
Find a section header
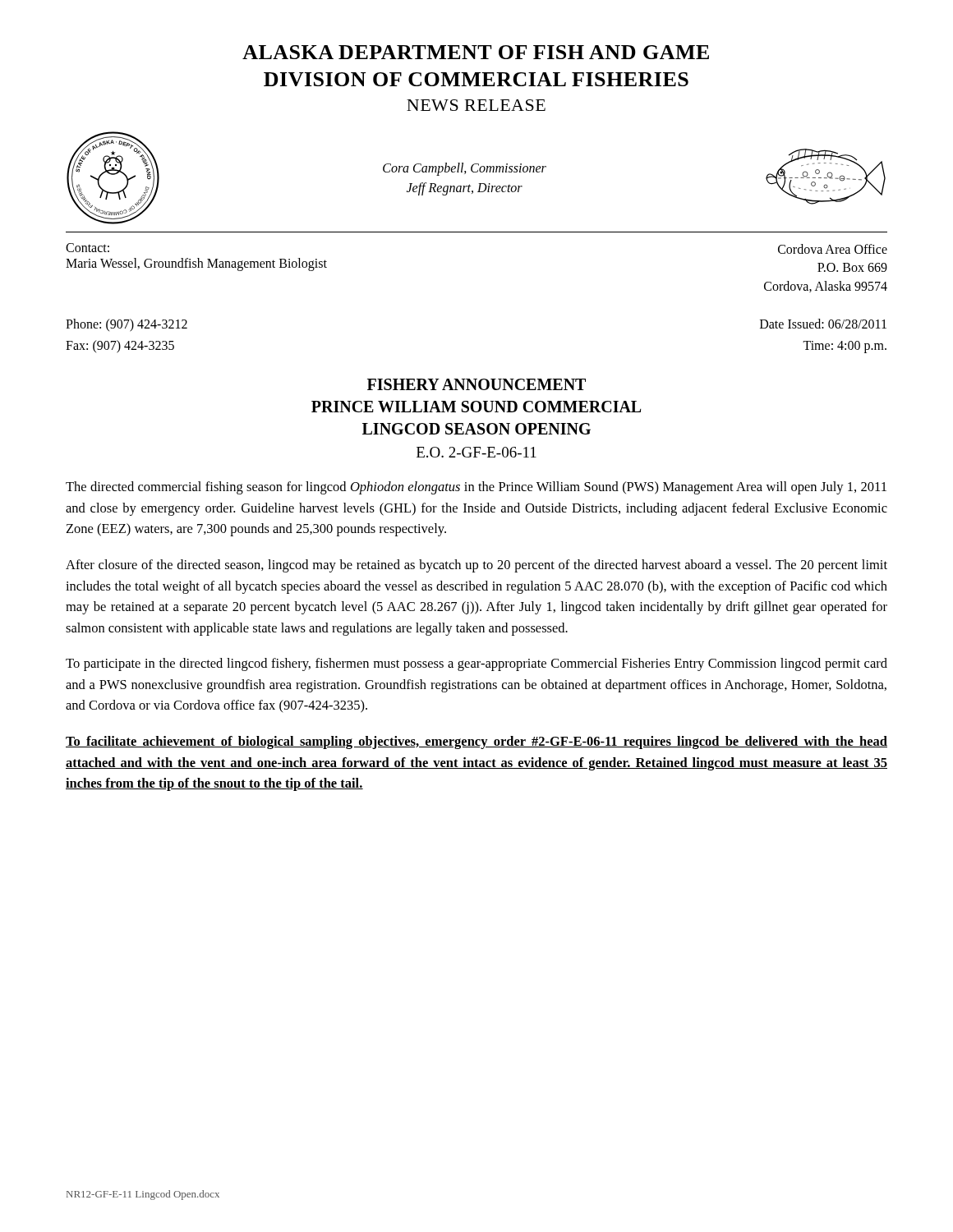point(476,418)
